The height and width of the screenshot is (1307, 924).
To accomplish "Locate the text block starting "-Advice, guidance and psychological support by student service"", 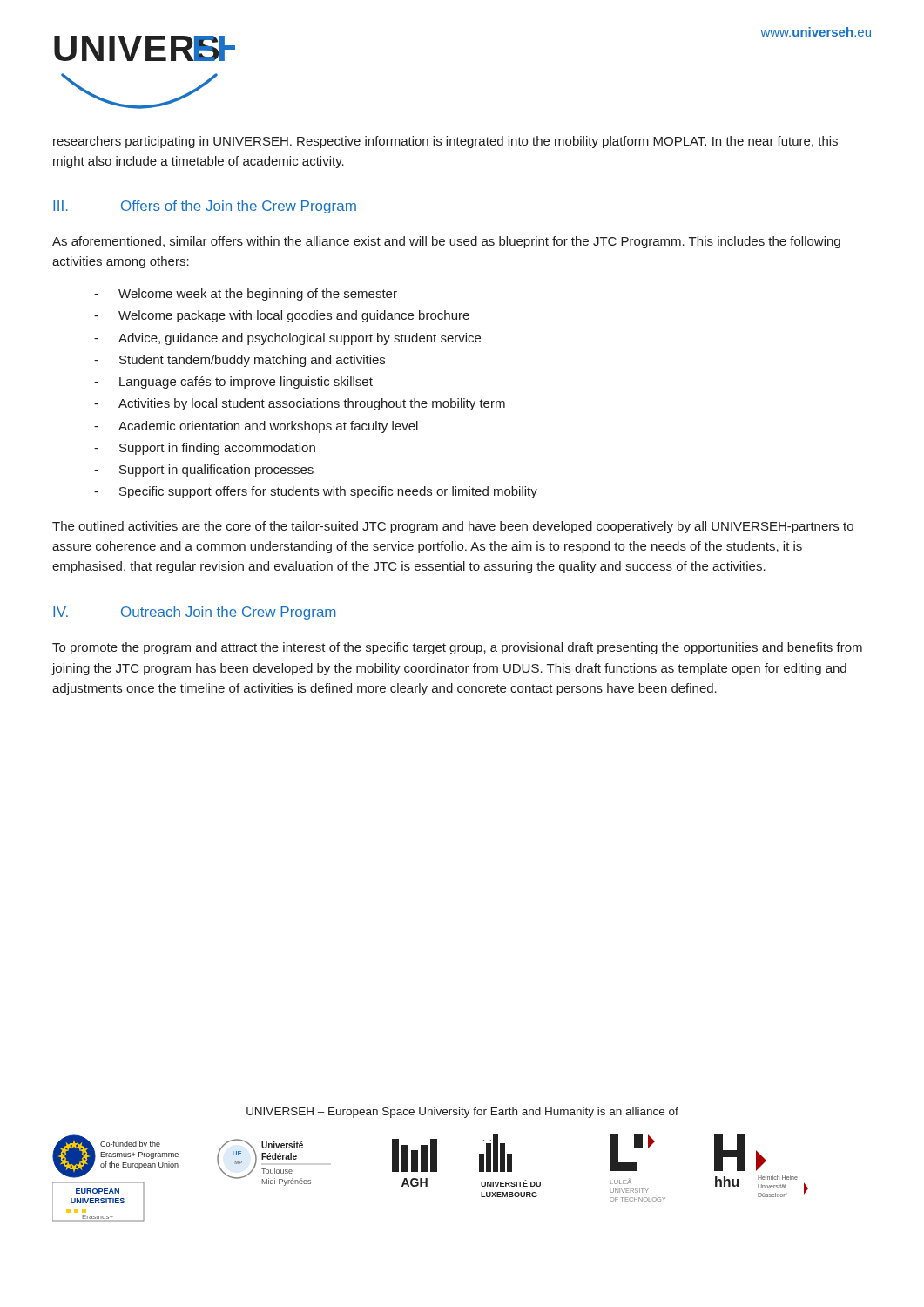I will point(288,337).
